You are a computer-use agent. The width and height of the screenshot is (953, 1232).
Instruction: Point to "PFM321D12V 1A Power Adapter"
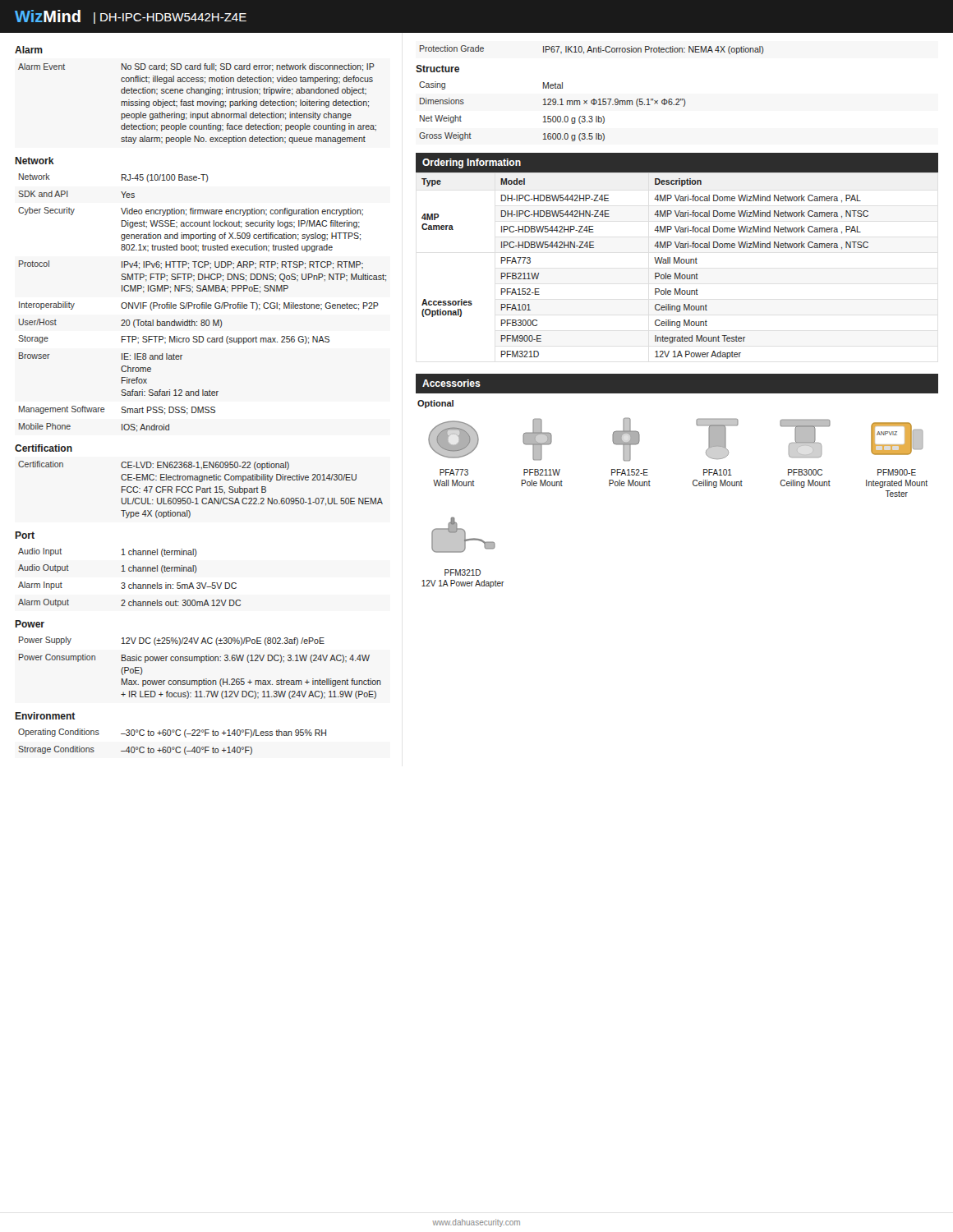(x=463, y=579)
